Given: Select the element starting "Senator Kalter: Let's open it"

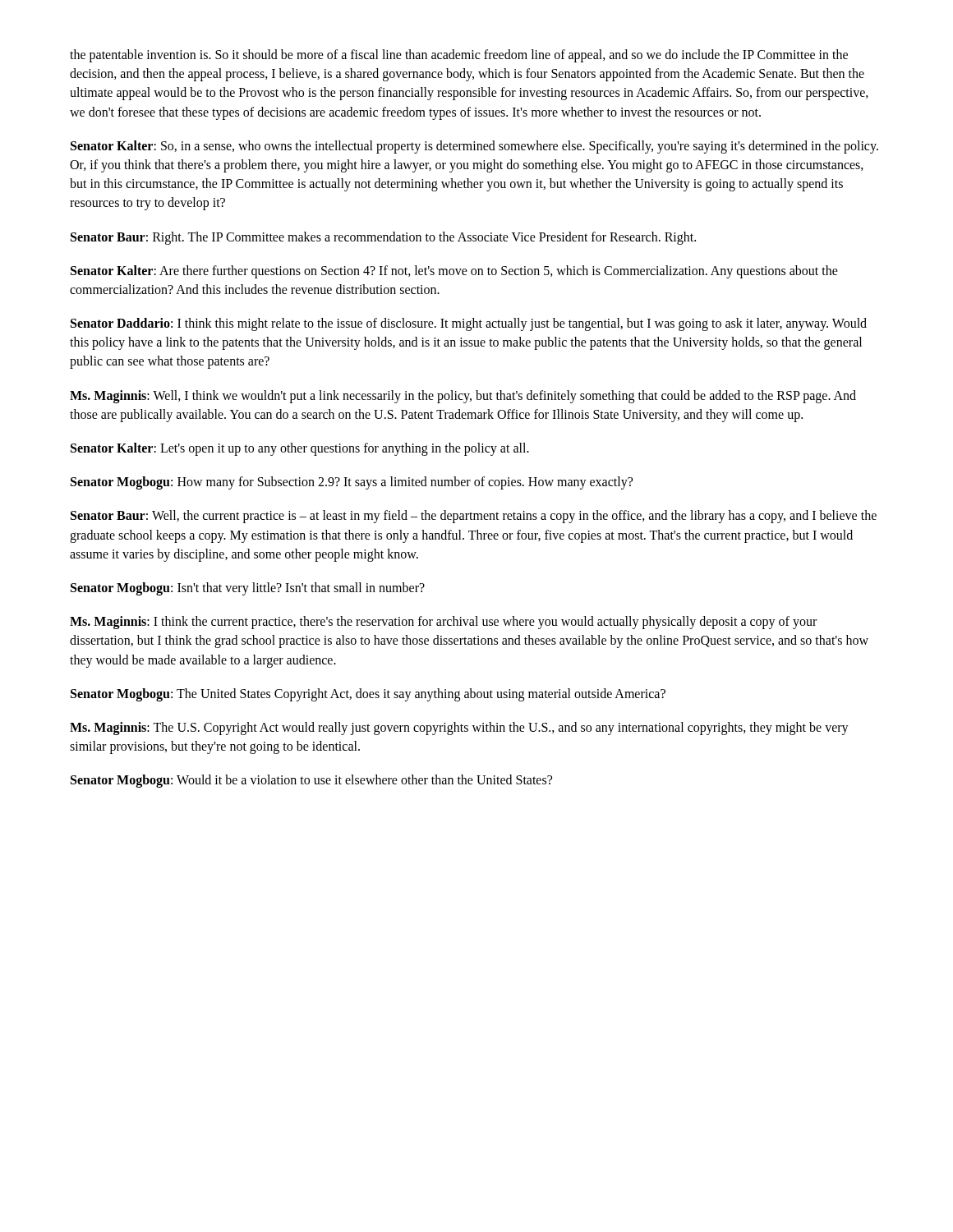Looking at the screenshot, I should [300, 448].
